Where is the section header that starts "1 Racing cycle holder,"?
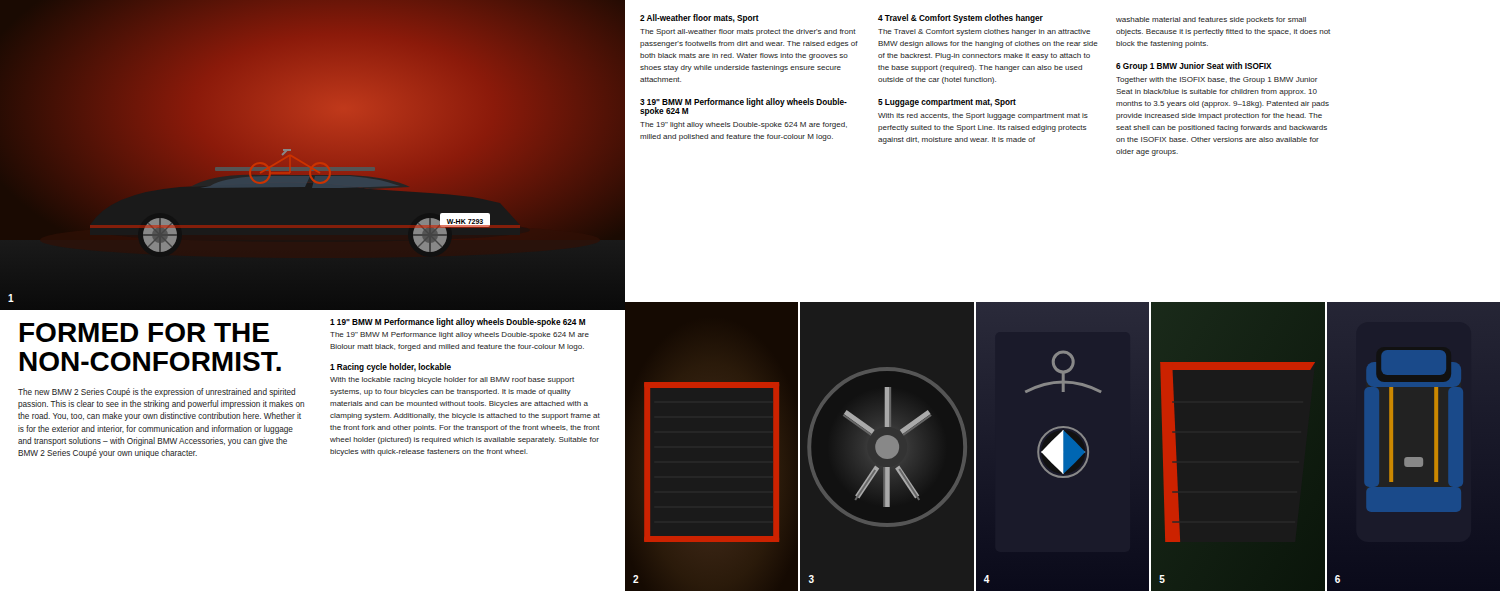Image resolution: width=1500 pixels, height=591 pixels. [x=467, y=367]
